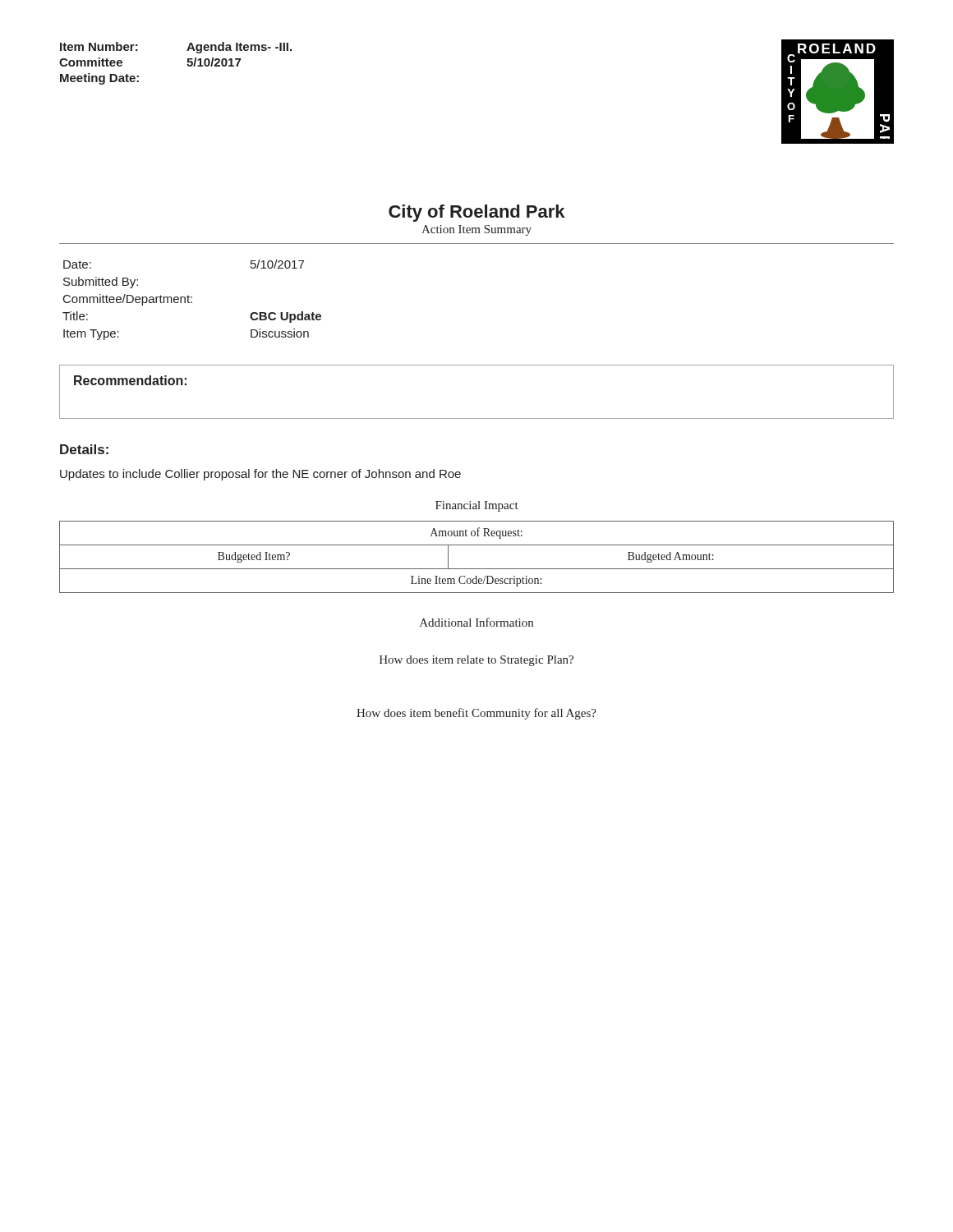The width and height of the screenshot is (953, 1232).
Task: Locate the block of text that opens with "Updates to include Collier proposal for"
Action: click(260, 474)
